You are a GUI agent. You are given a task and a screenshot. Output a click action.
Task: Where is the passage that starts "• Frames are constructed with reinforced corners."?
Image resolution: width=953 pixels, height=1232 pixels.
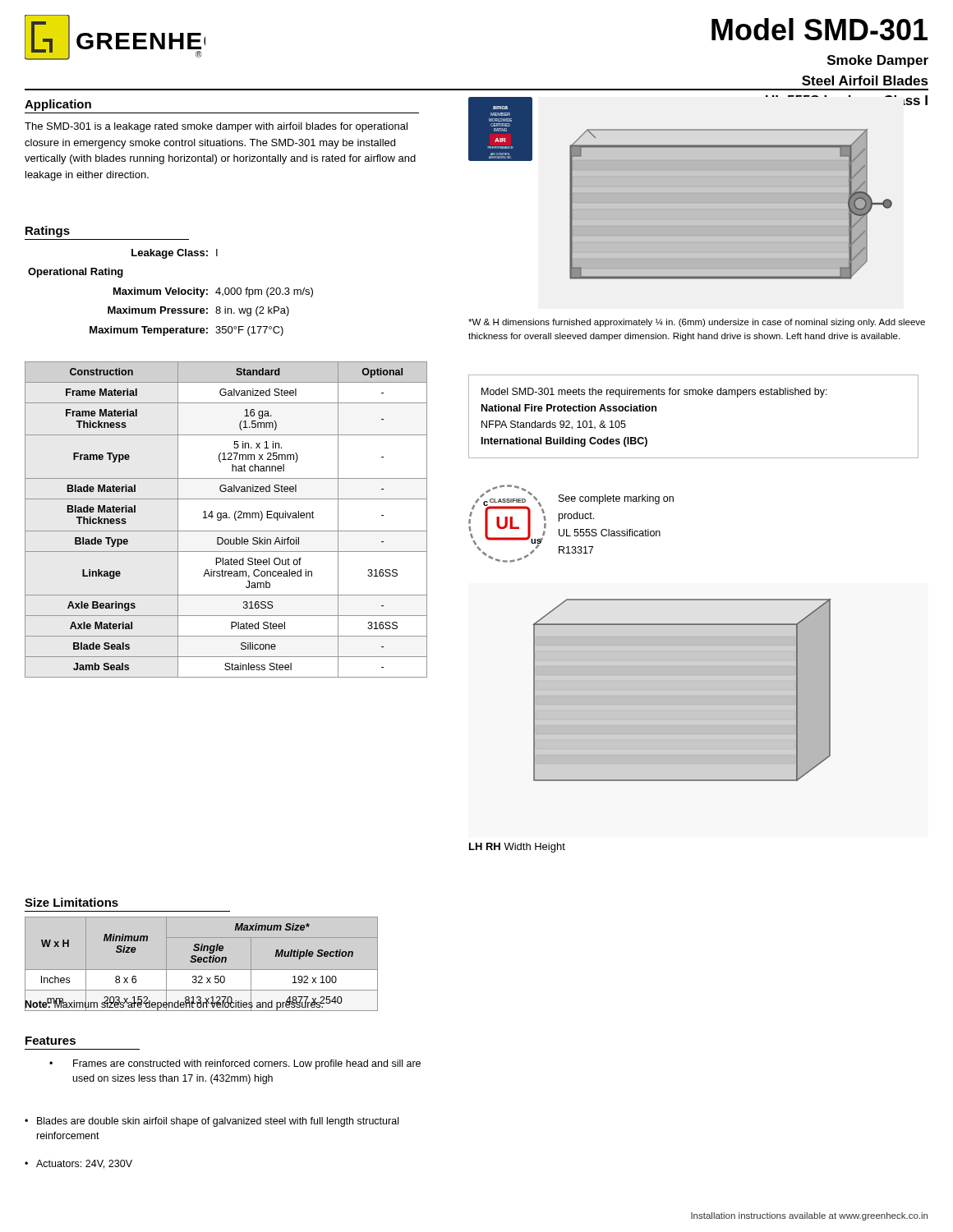coord(229,1071)
